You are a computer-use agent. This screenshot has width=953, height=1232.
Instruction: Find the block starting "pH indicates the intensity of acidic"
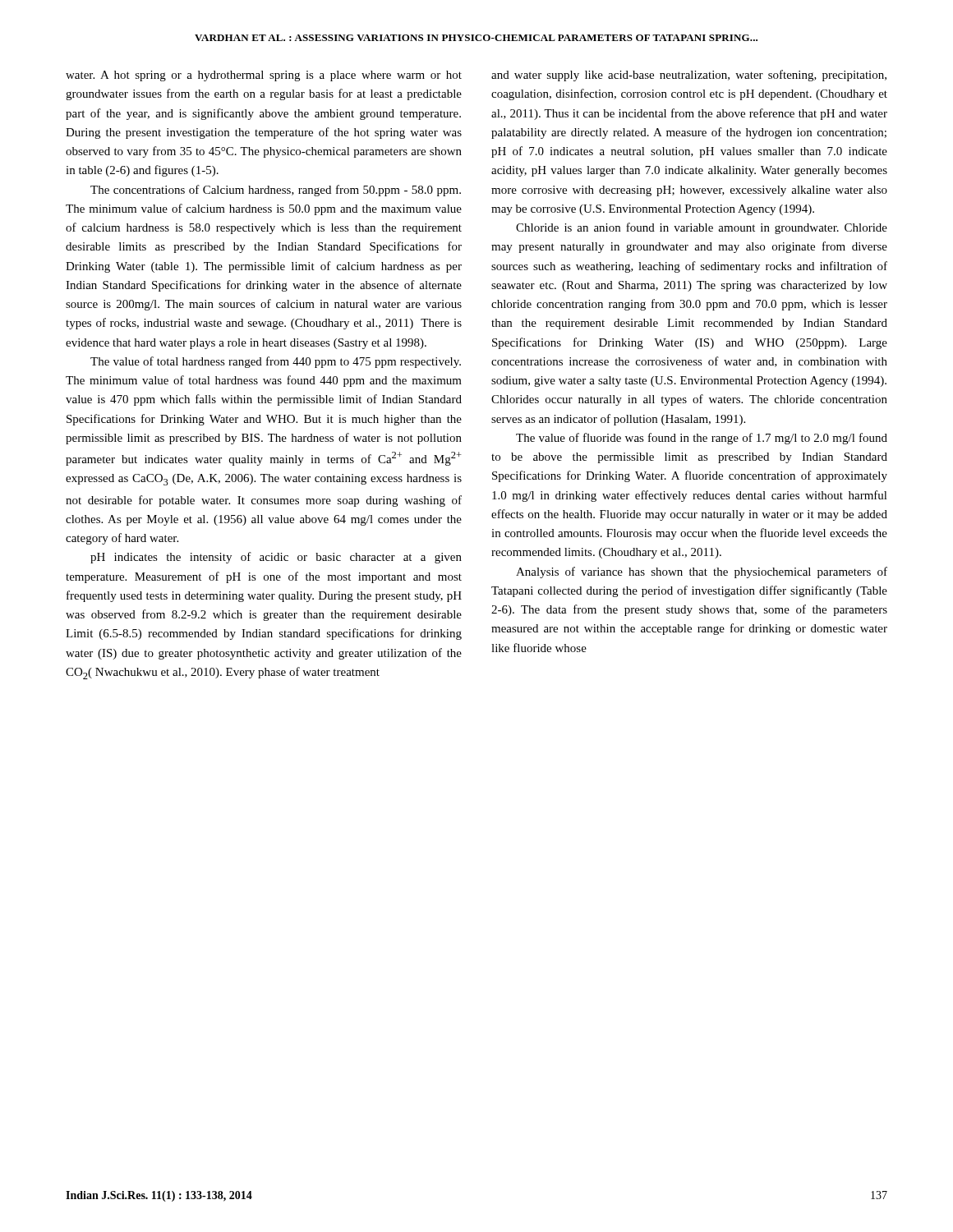264,616
